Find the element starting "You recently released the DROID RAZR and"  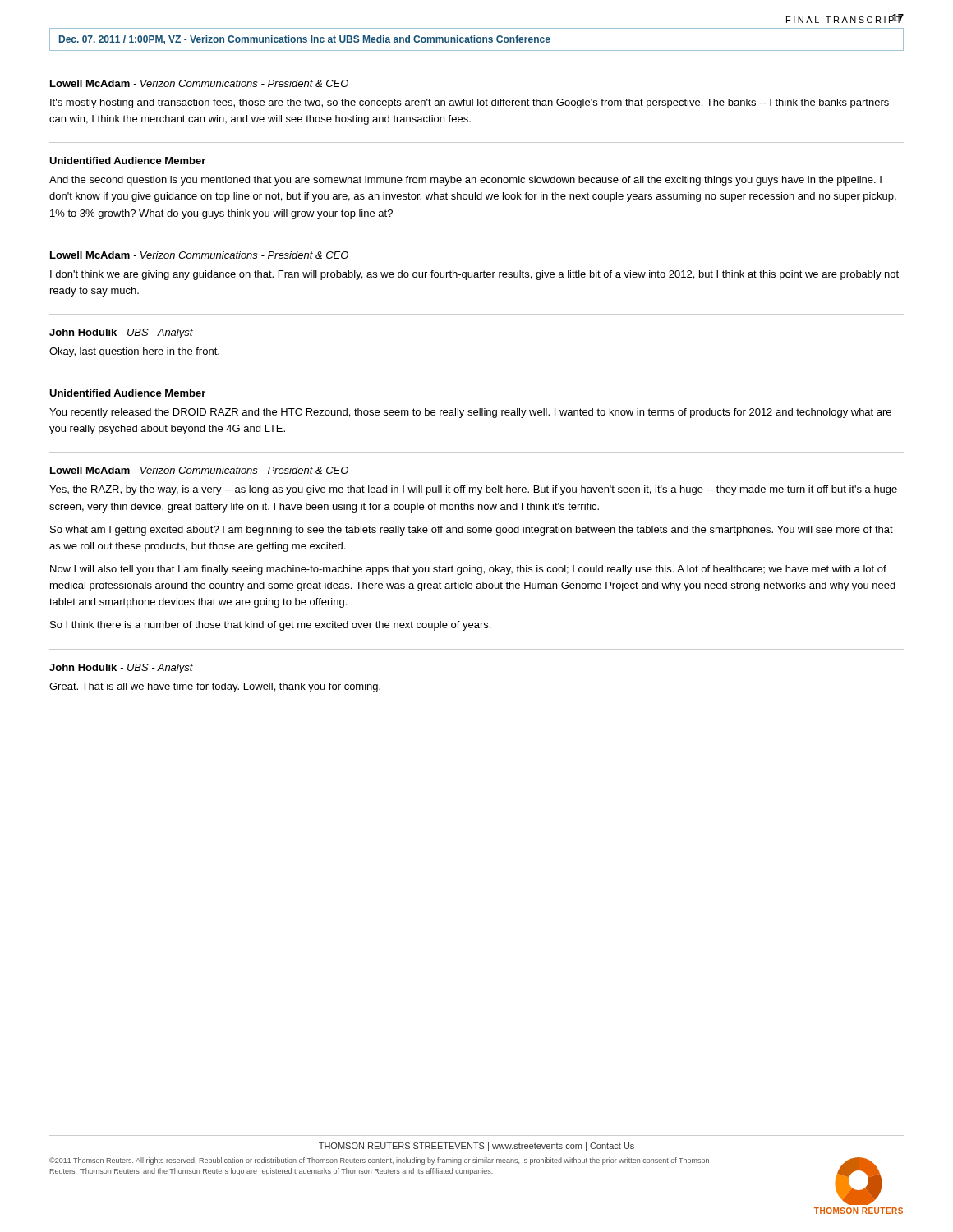(x=471, y=420)
